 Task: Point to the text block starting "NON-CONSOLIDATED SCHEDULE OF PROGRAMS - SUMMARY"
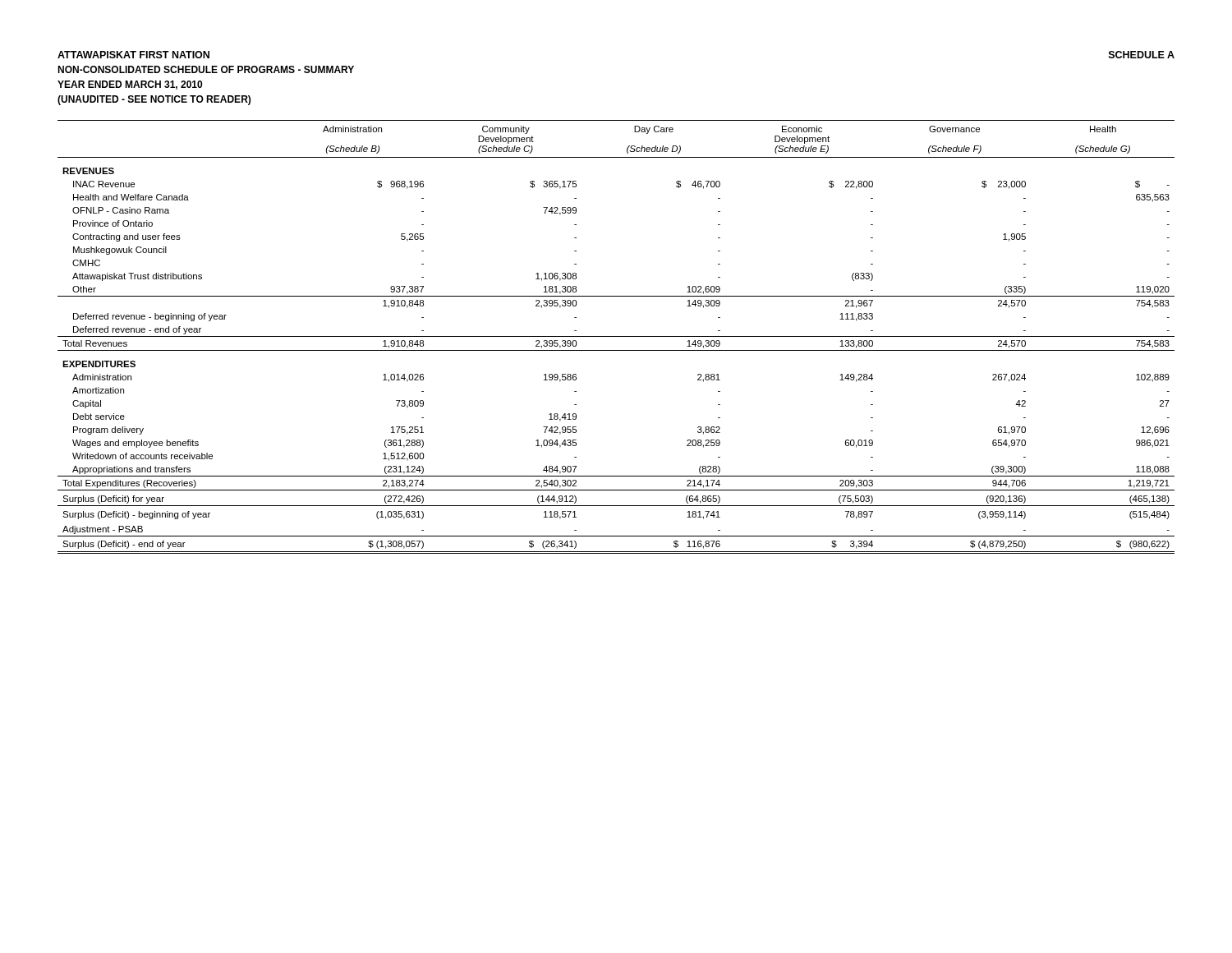pyautogui.click(x=206, y=70)
